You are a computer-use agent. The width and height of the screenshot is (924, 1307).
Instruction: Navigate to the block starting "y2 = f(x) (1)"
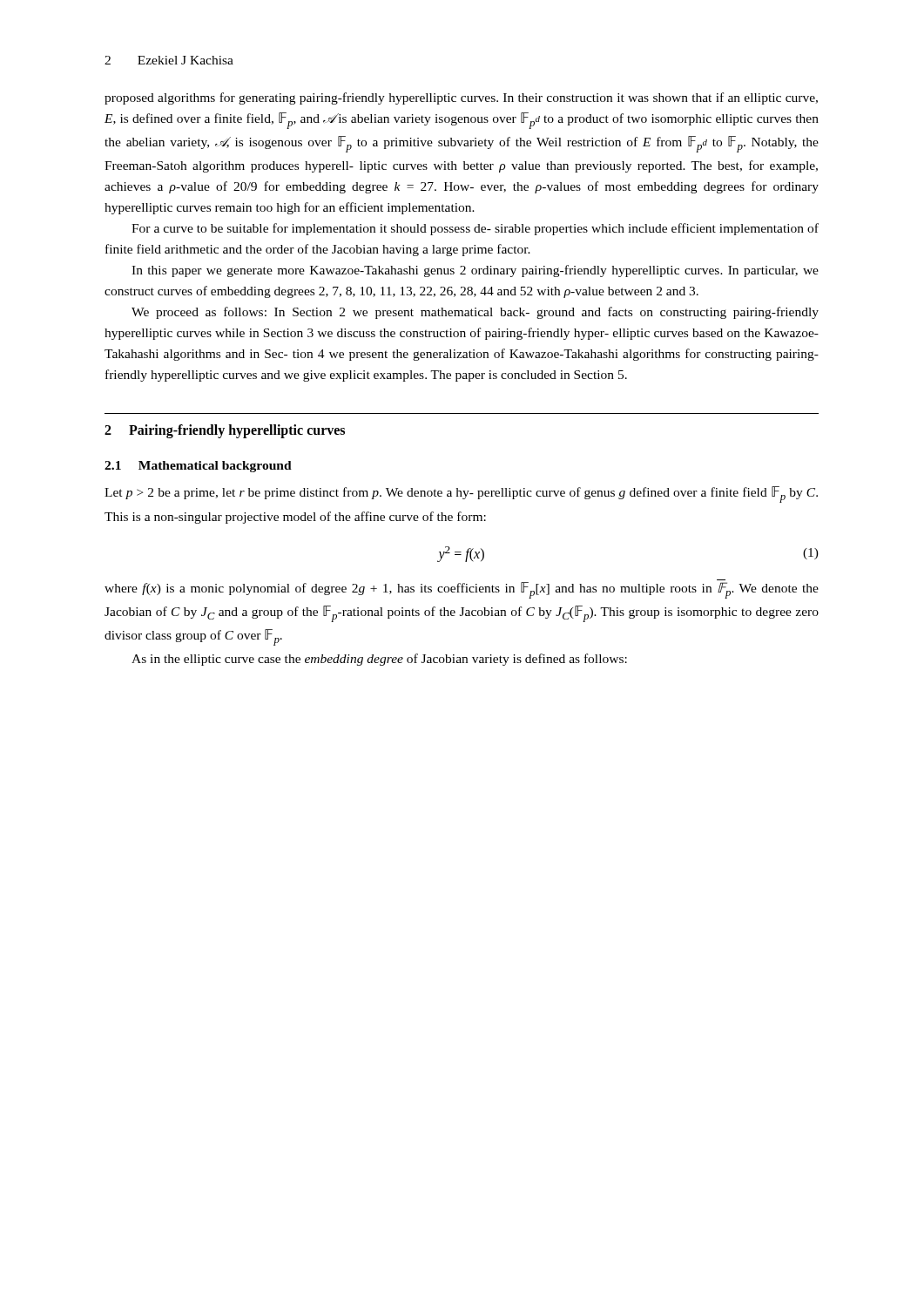pyautogui.click(x=471, y=554)
